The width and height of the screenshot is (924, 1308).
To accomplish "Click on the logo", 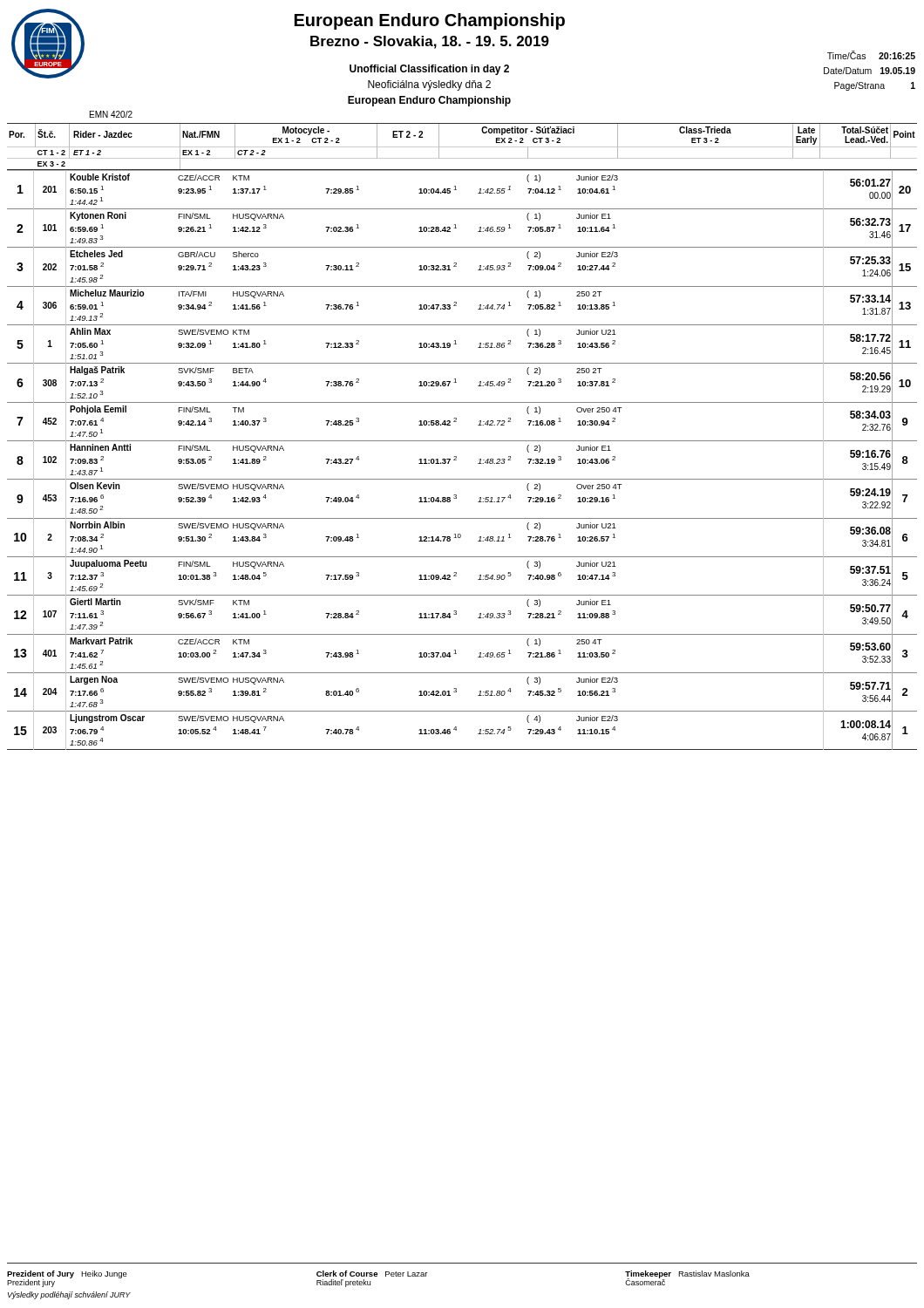I will 48,44.
